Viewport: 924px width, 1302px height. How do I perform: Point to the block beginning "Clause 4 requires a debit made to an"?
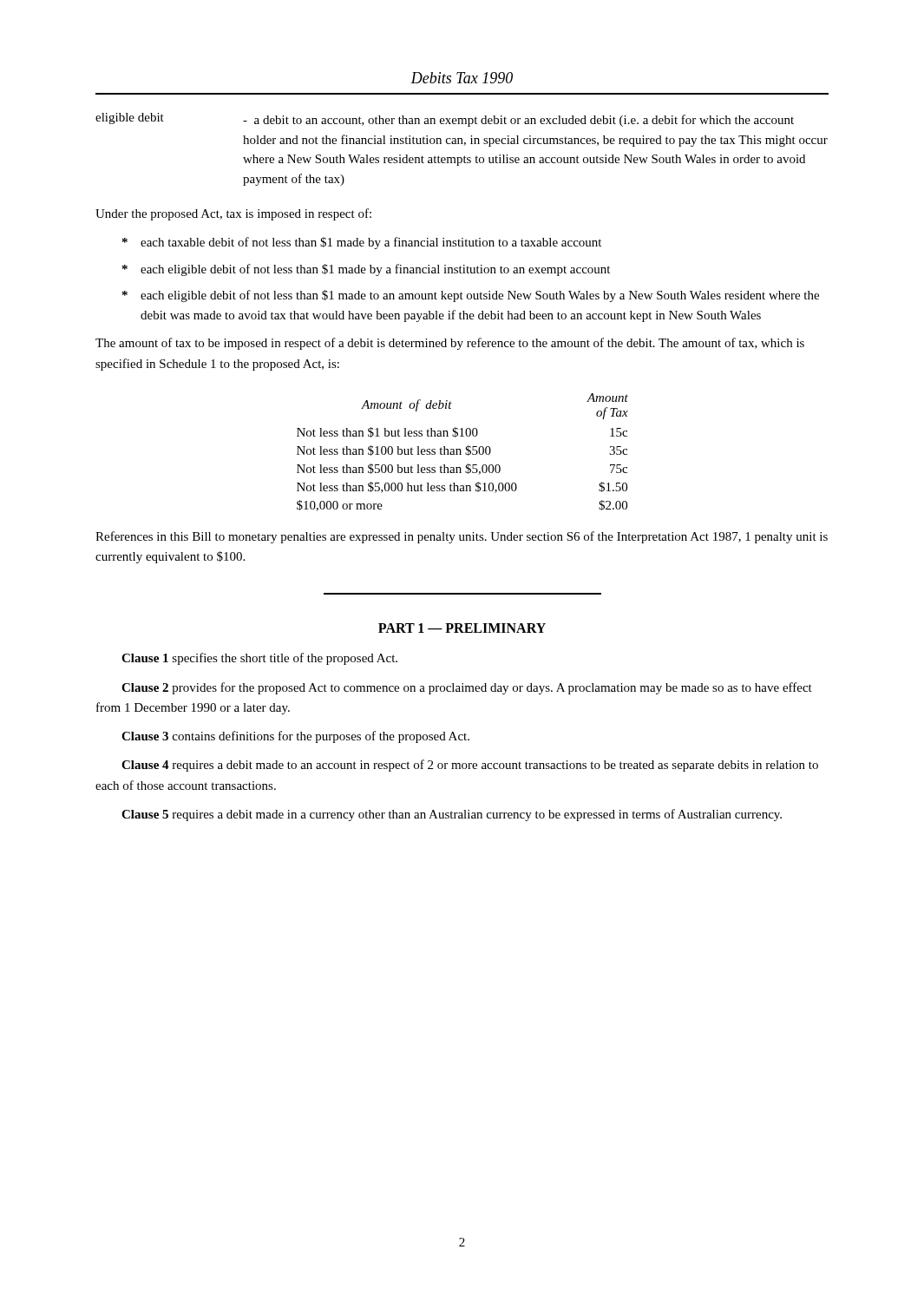pos(457,775)
